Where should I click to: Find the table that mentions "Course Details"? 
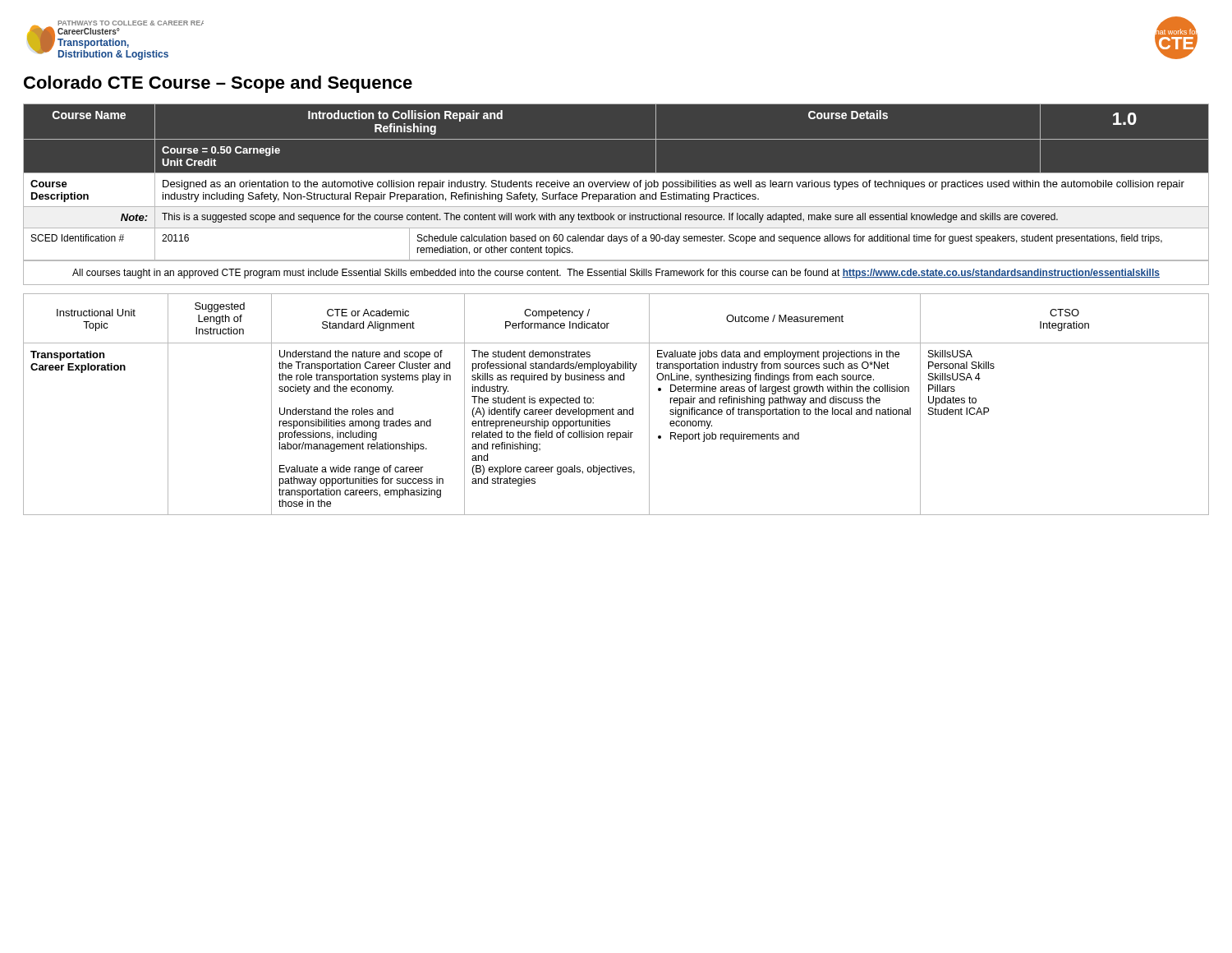[x=616, y=182]
